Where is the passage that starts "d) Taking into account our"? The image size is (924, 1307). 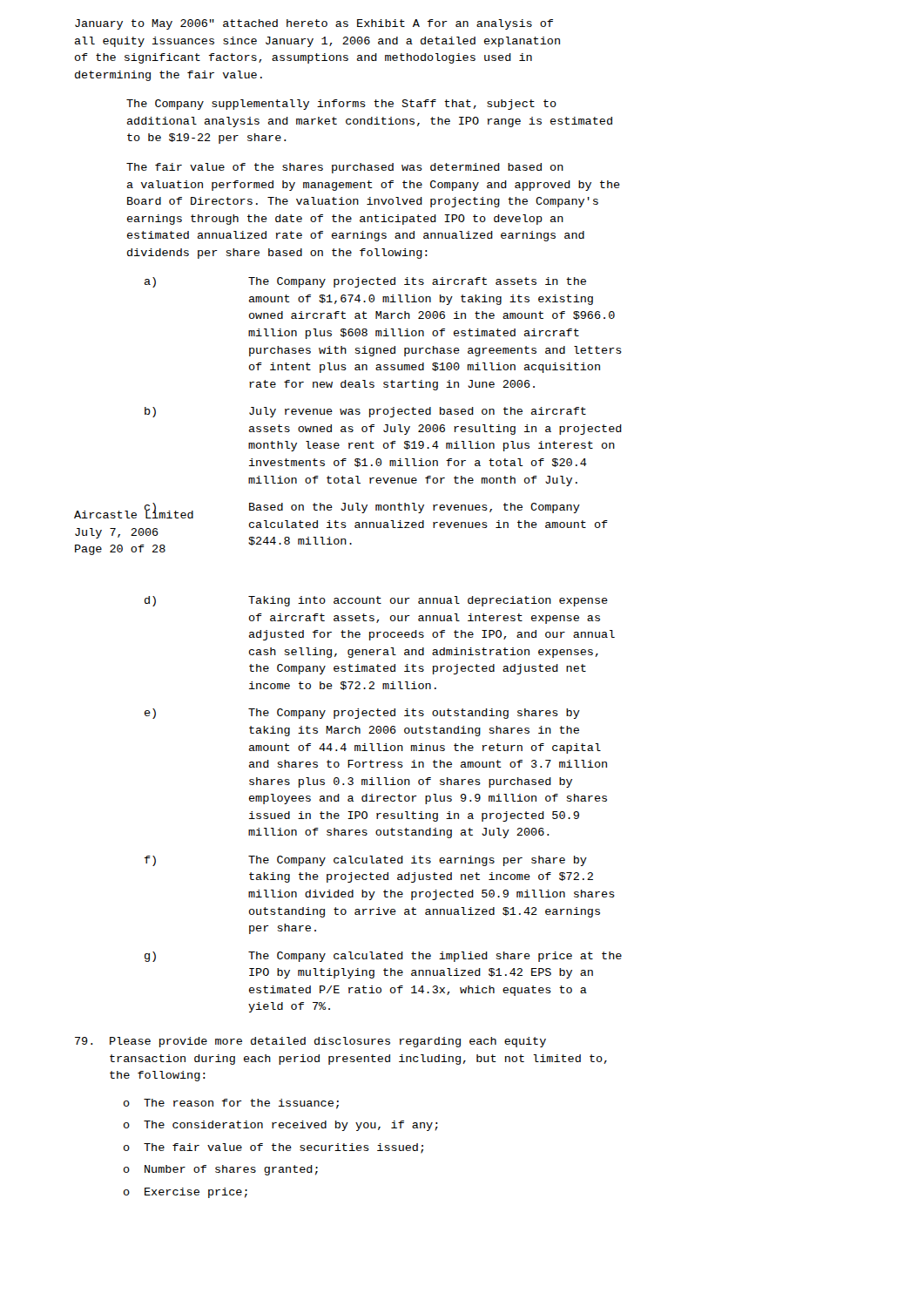tap(473, 644)
